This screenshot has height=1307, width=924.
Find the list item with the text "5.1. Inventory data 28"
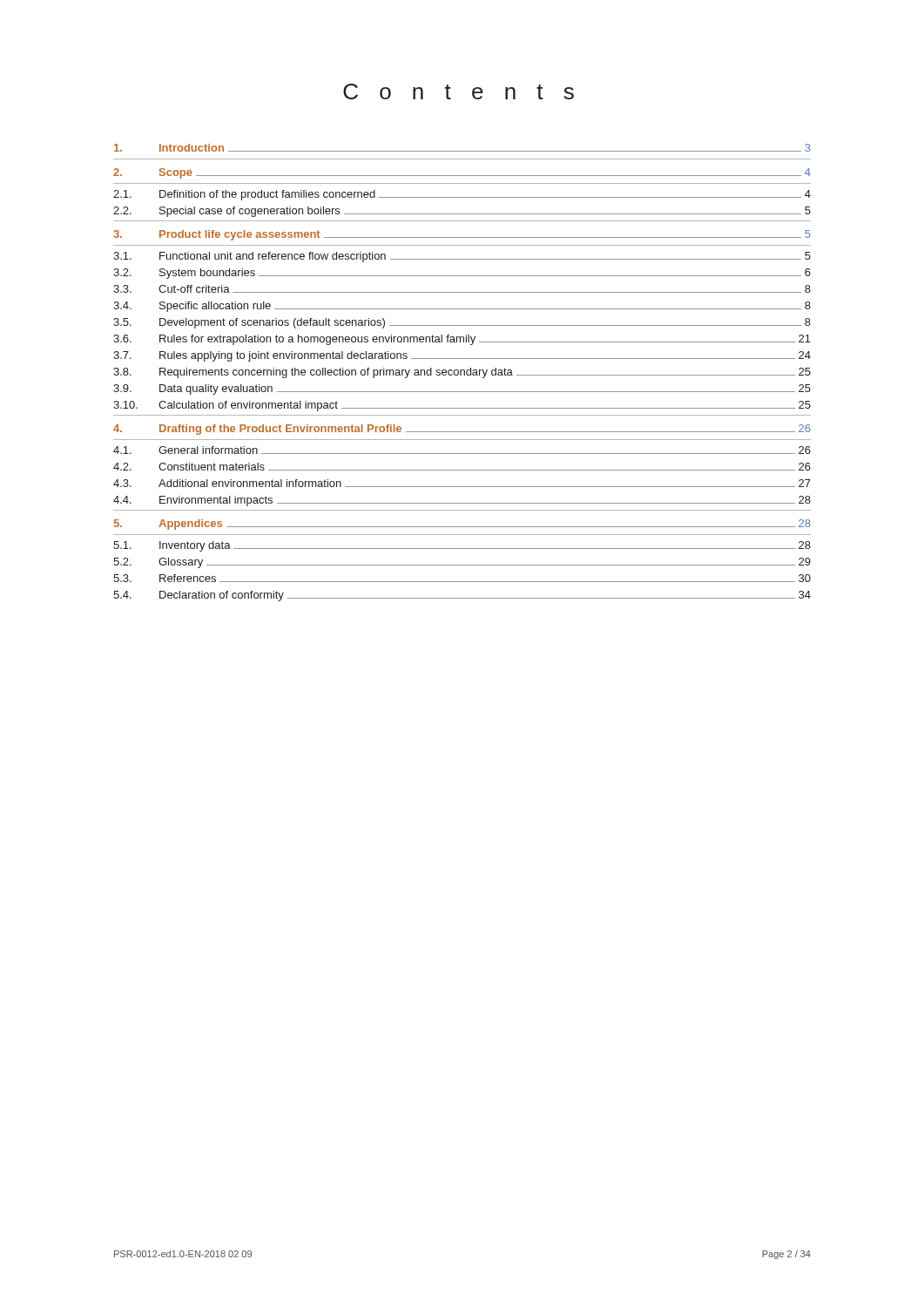click(462, 544)
